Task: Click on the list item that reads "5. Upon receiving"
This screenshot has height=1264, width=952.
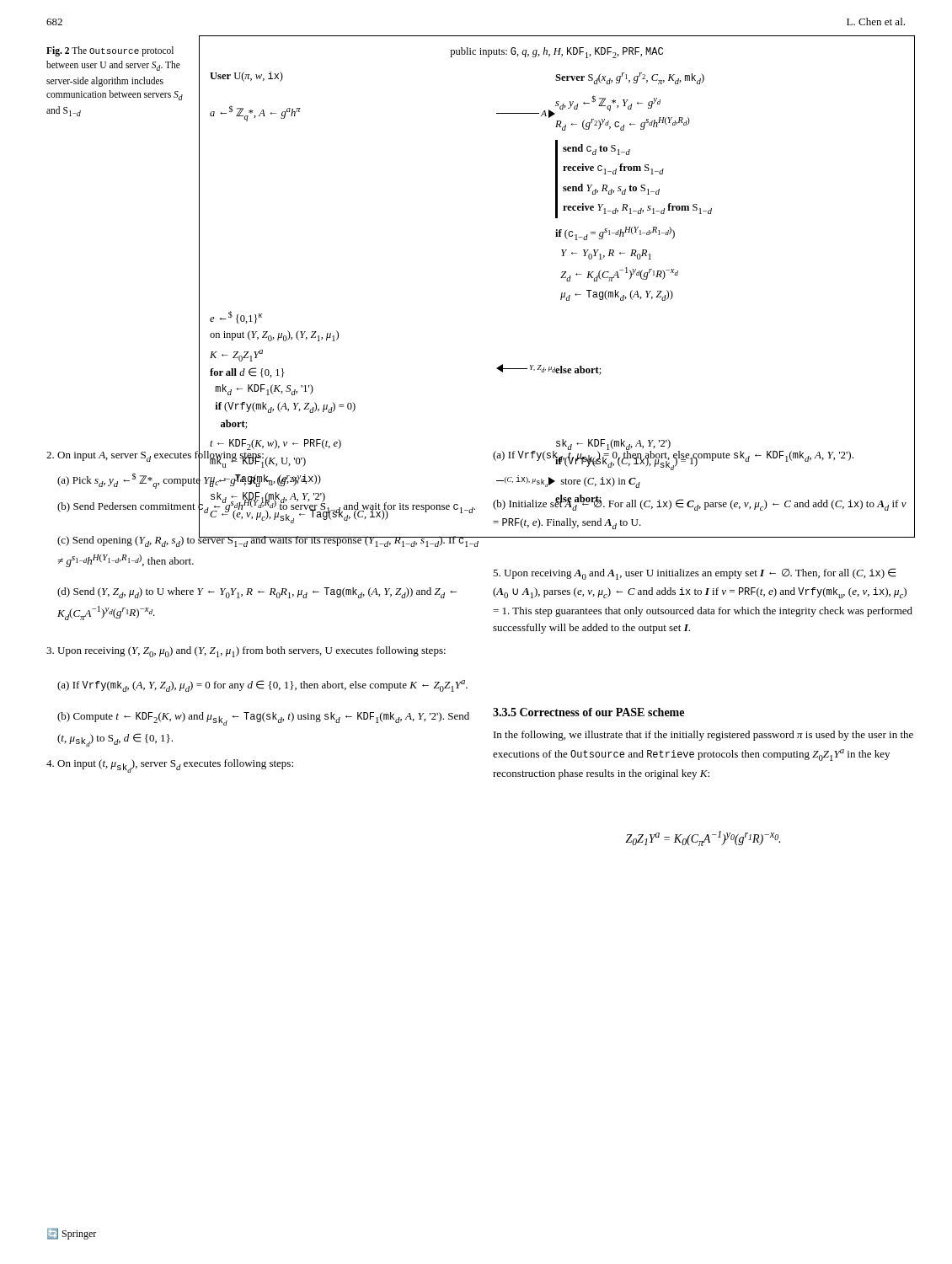Action: pos(703,600)
